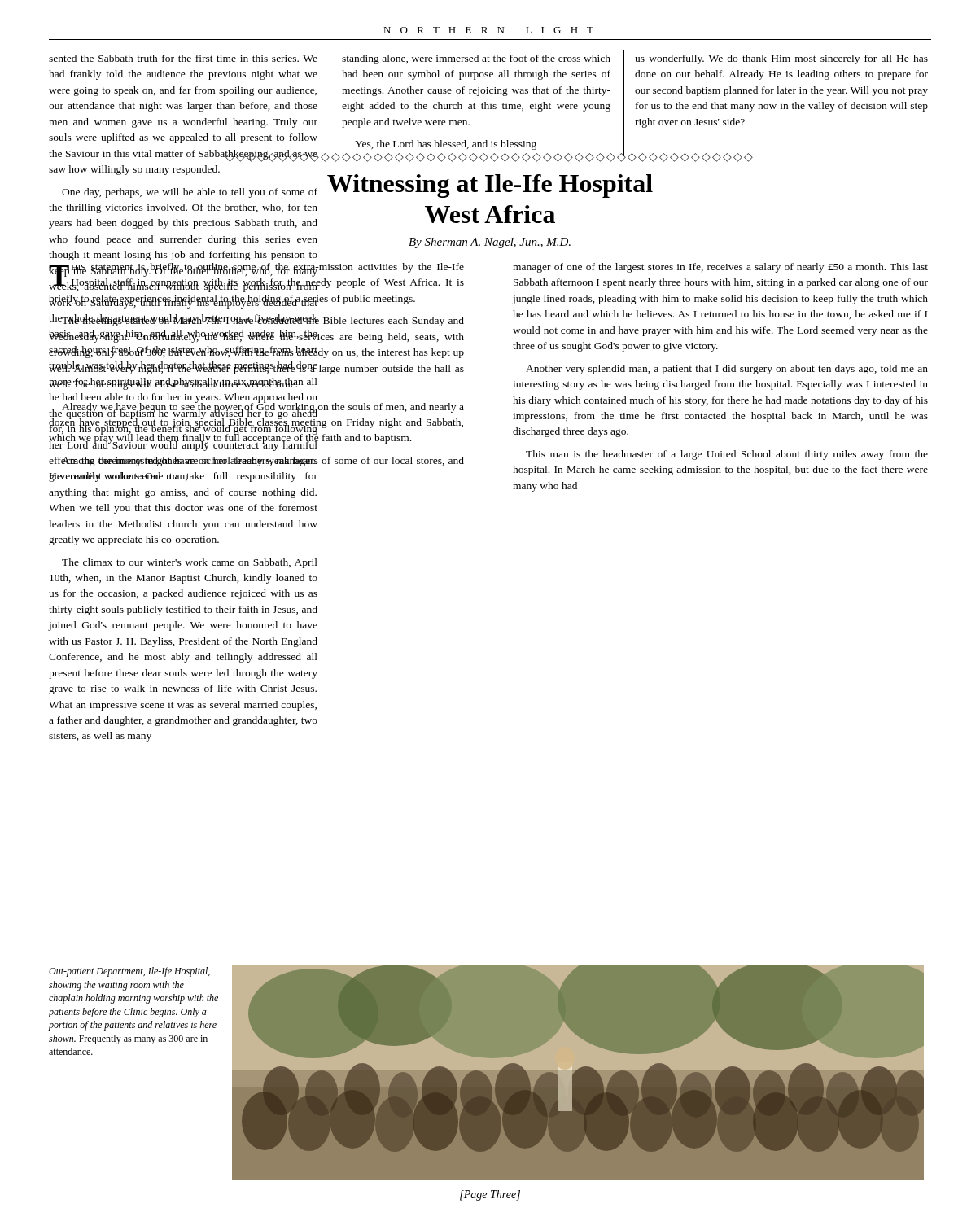
Task: Where is the title that starts "Witnessing at Ile-Ife HospitalWest Africa By Sherman A."?
Action: 490,209
